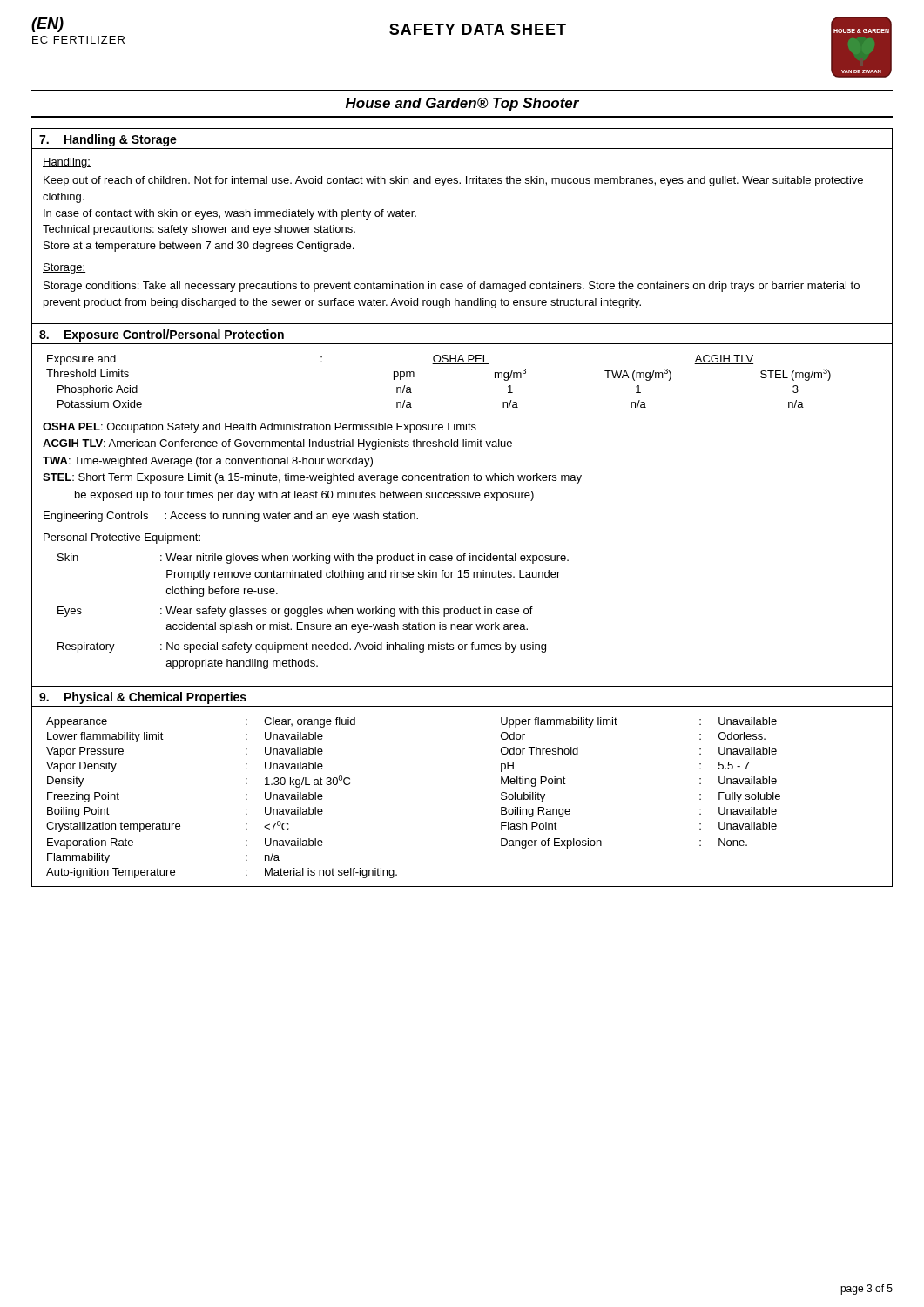Locate the table with the text "Crystallization temperature"
Image resolution: width=924 pixels, height=1307 pixels.
coord(462,796)
